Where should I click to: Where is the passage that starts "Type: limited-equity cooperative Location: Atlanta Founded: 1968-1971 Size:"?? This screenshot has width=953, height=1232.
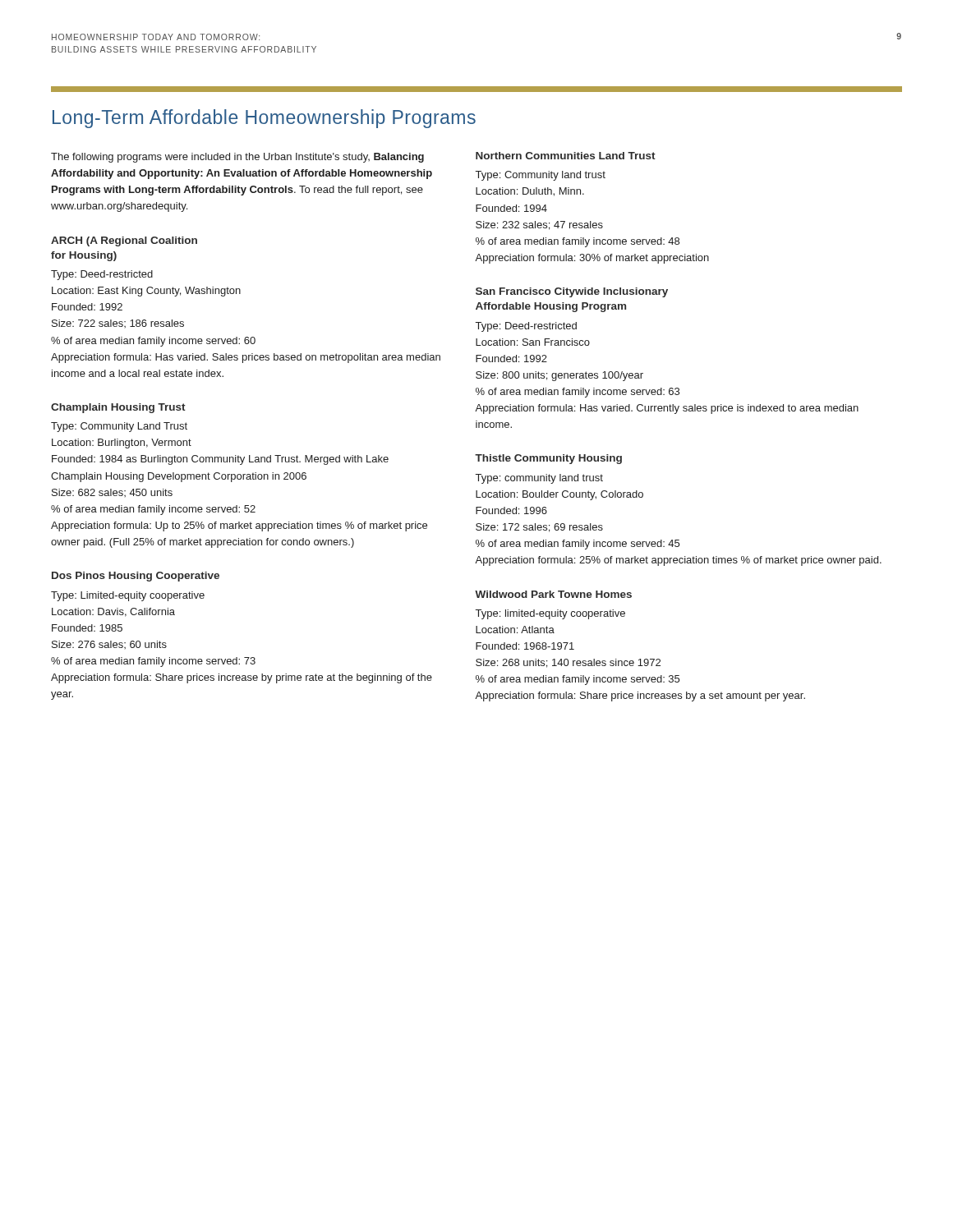point(641,654)
